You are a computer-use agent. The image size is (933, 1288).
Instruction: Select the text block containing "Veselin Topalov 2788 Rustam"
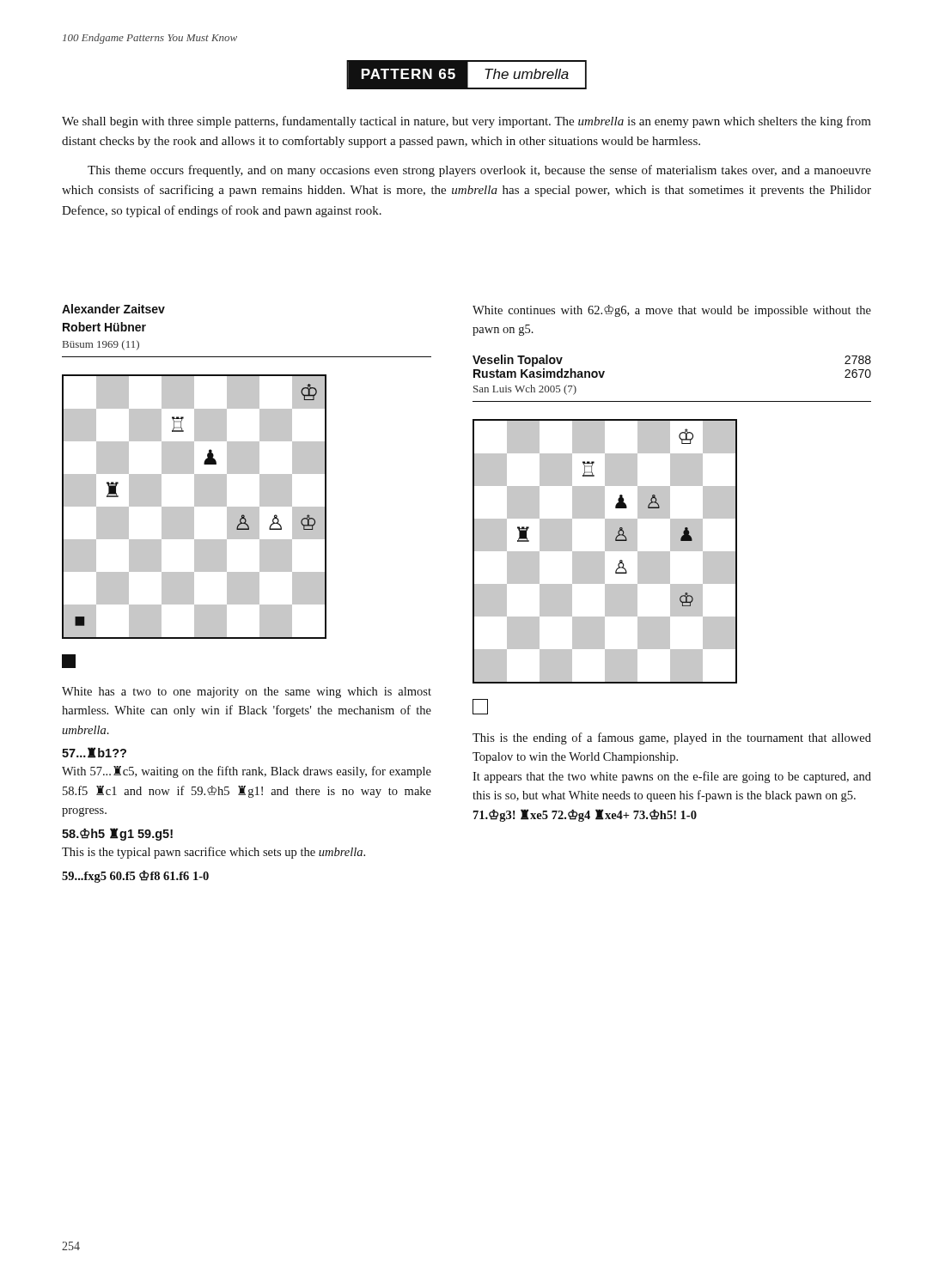click(x=524, y=360)
